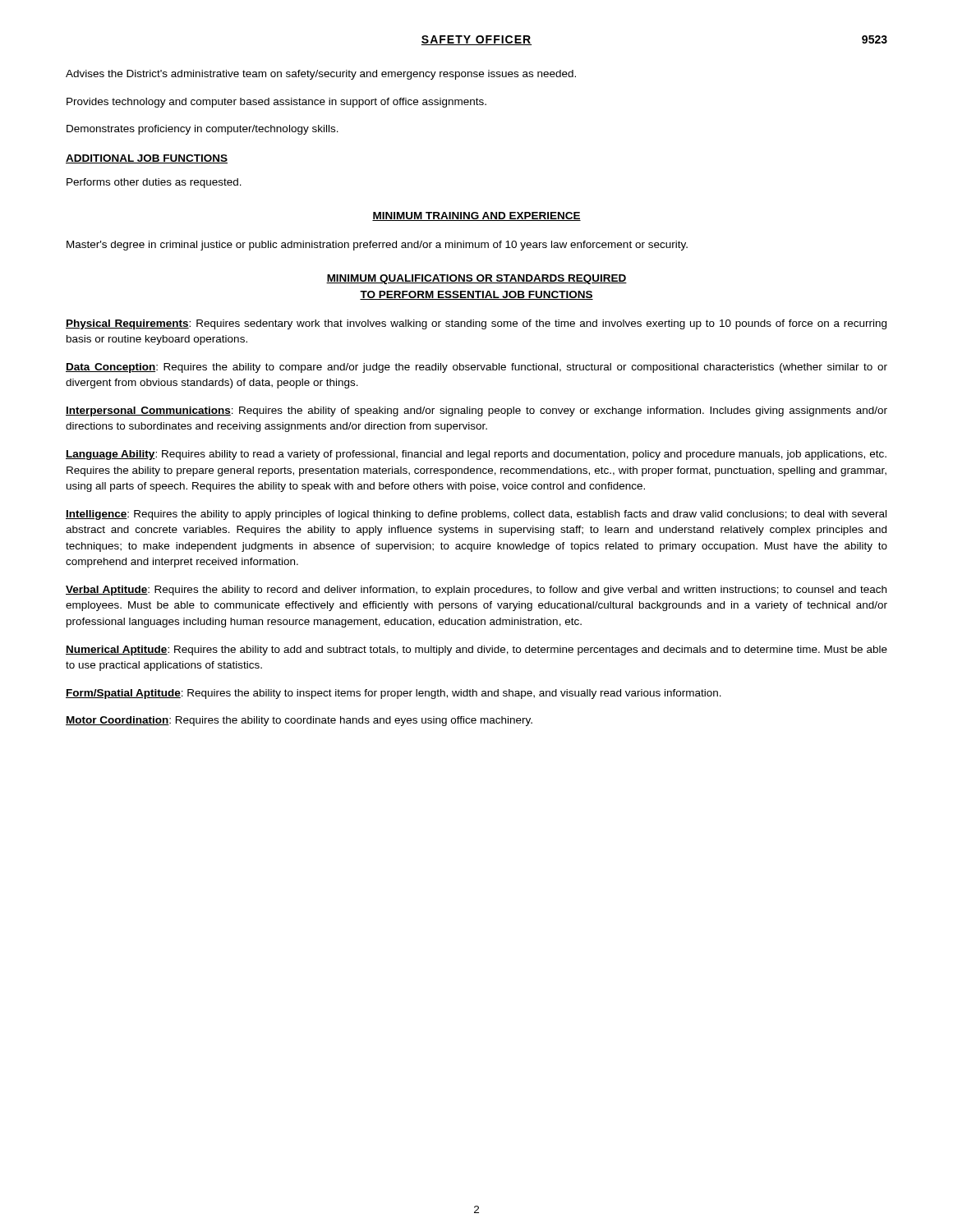
Task: Locate the block of text that opens with "Physical Requirements: Requires sedentary work that involves"
Action: click(476, 331)
